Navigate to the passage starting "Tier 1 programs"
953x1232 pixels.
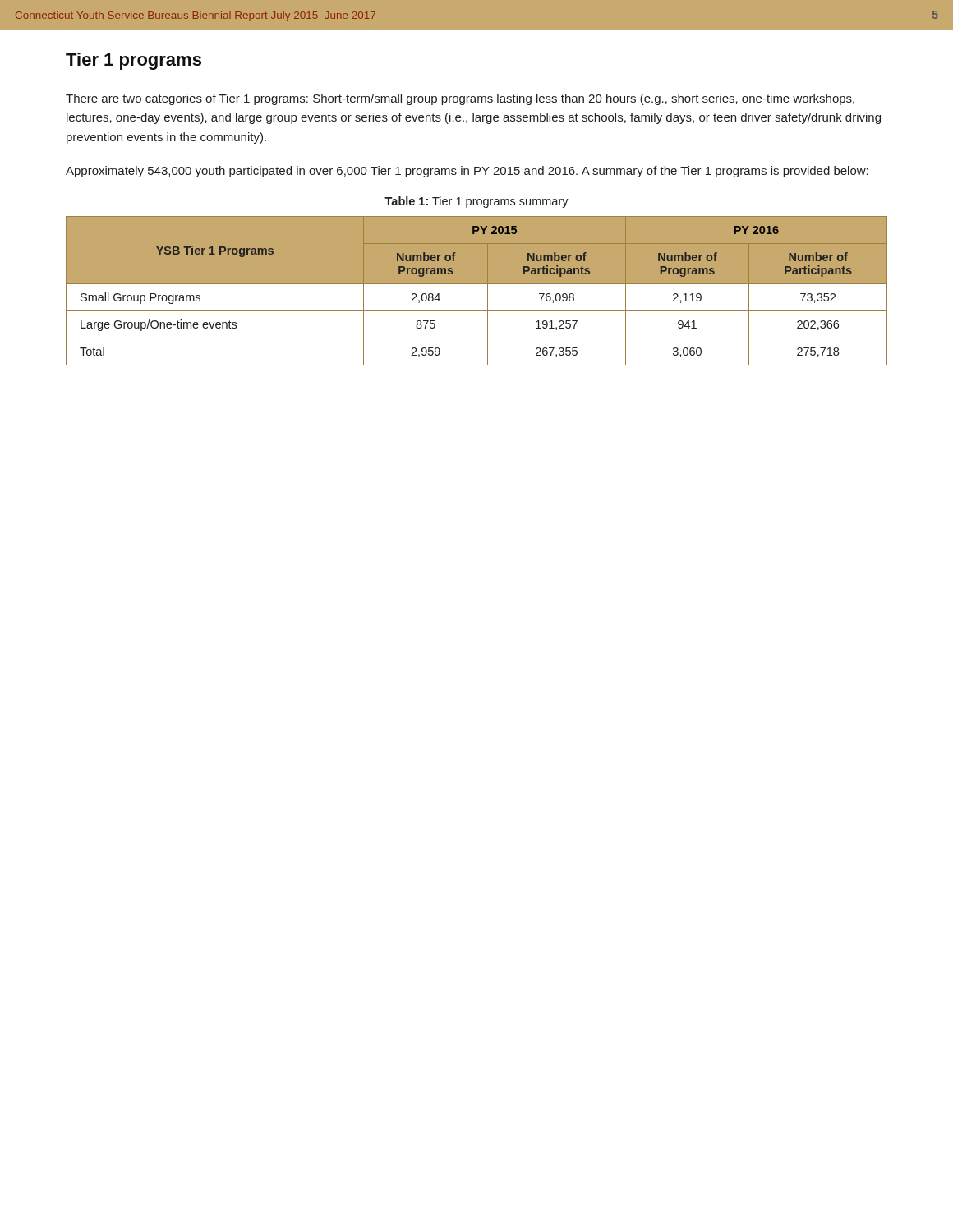(134, 61)
